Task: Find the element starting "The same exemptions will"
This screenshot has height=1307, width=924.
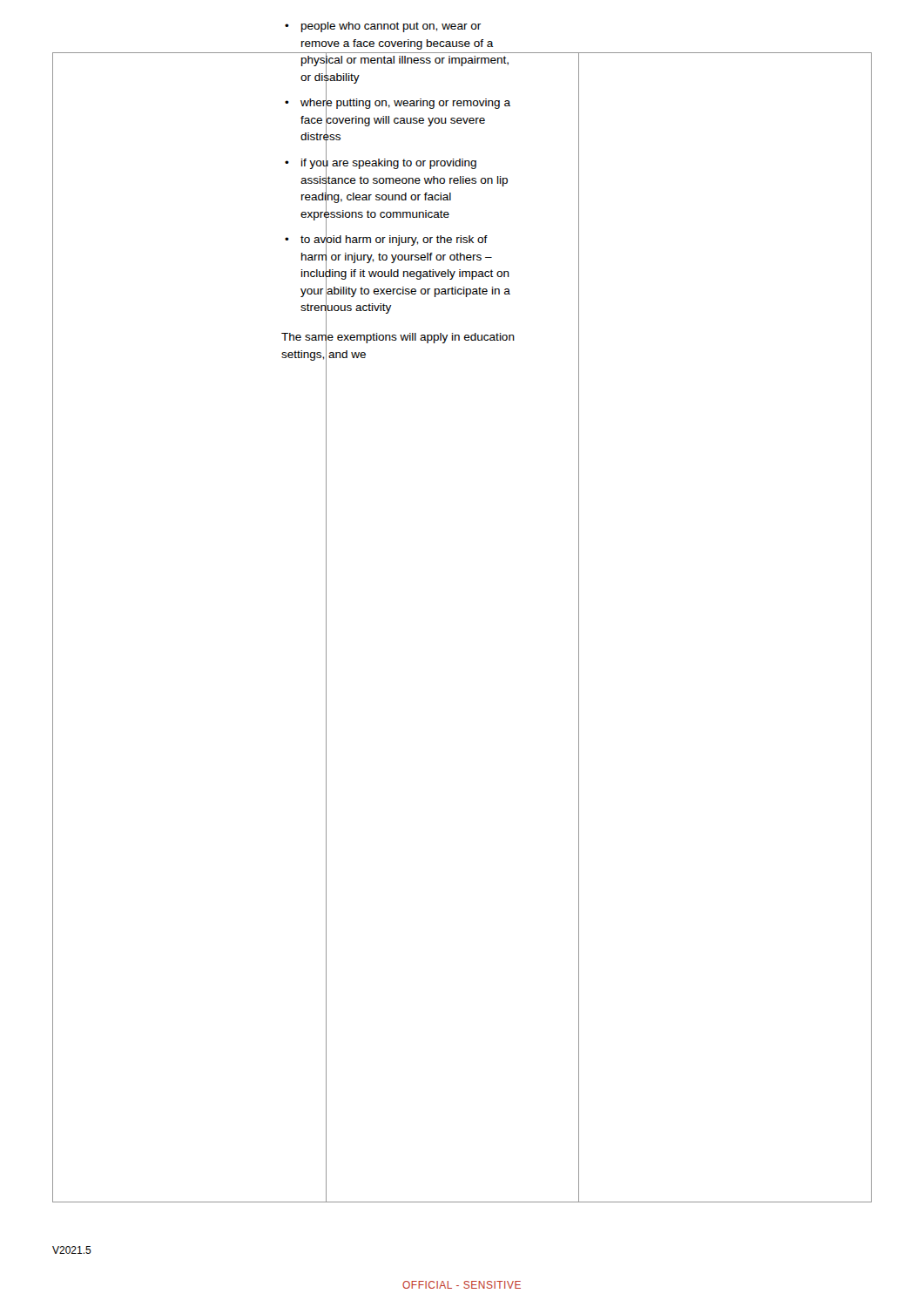Action: tap(398, 345)
